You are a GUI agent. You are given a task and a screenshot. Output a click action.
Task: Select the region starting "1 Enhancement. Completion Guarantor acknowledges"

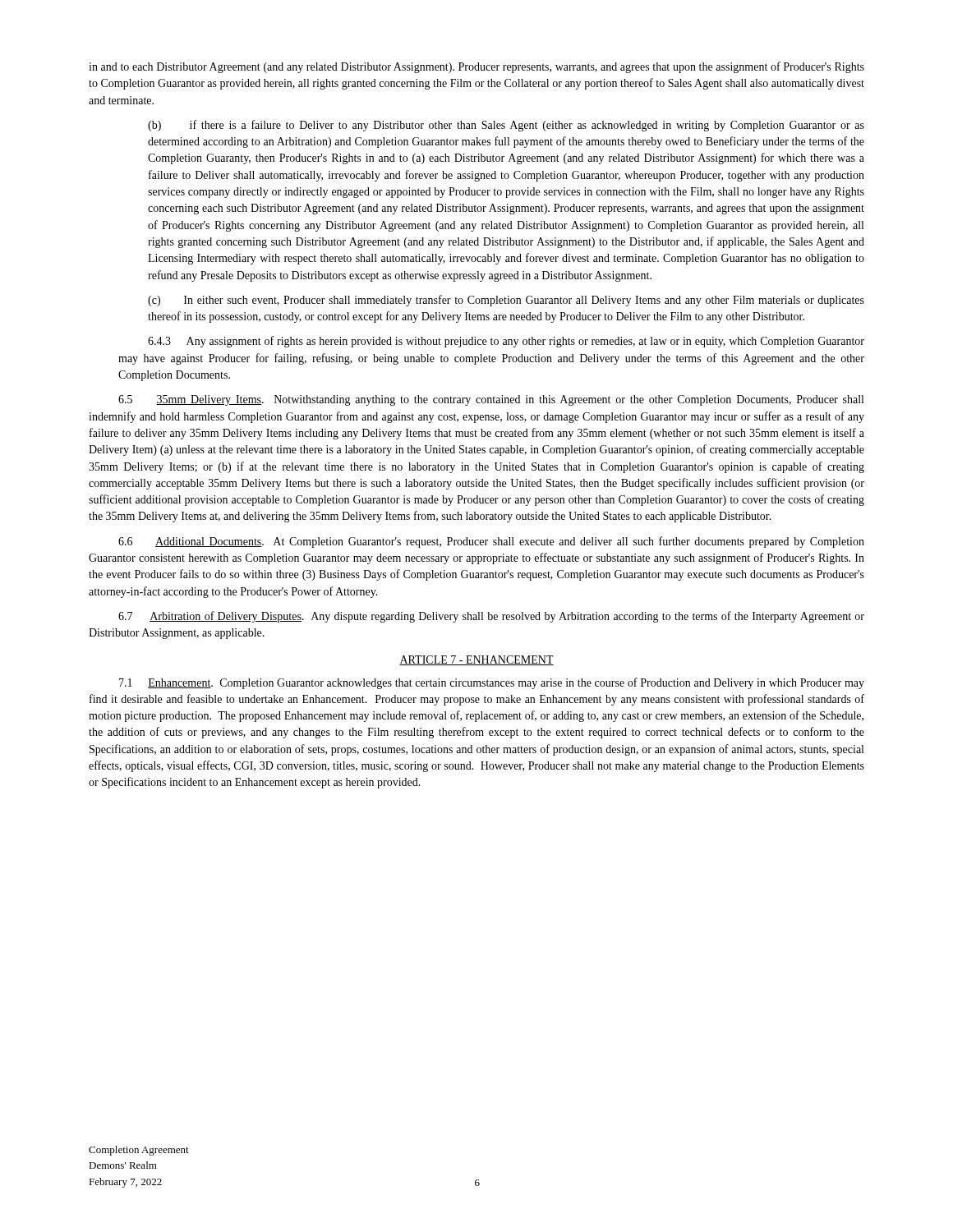pyautogui.click(x=476, y=733)
